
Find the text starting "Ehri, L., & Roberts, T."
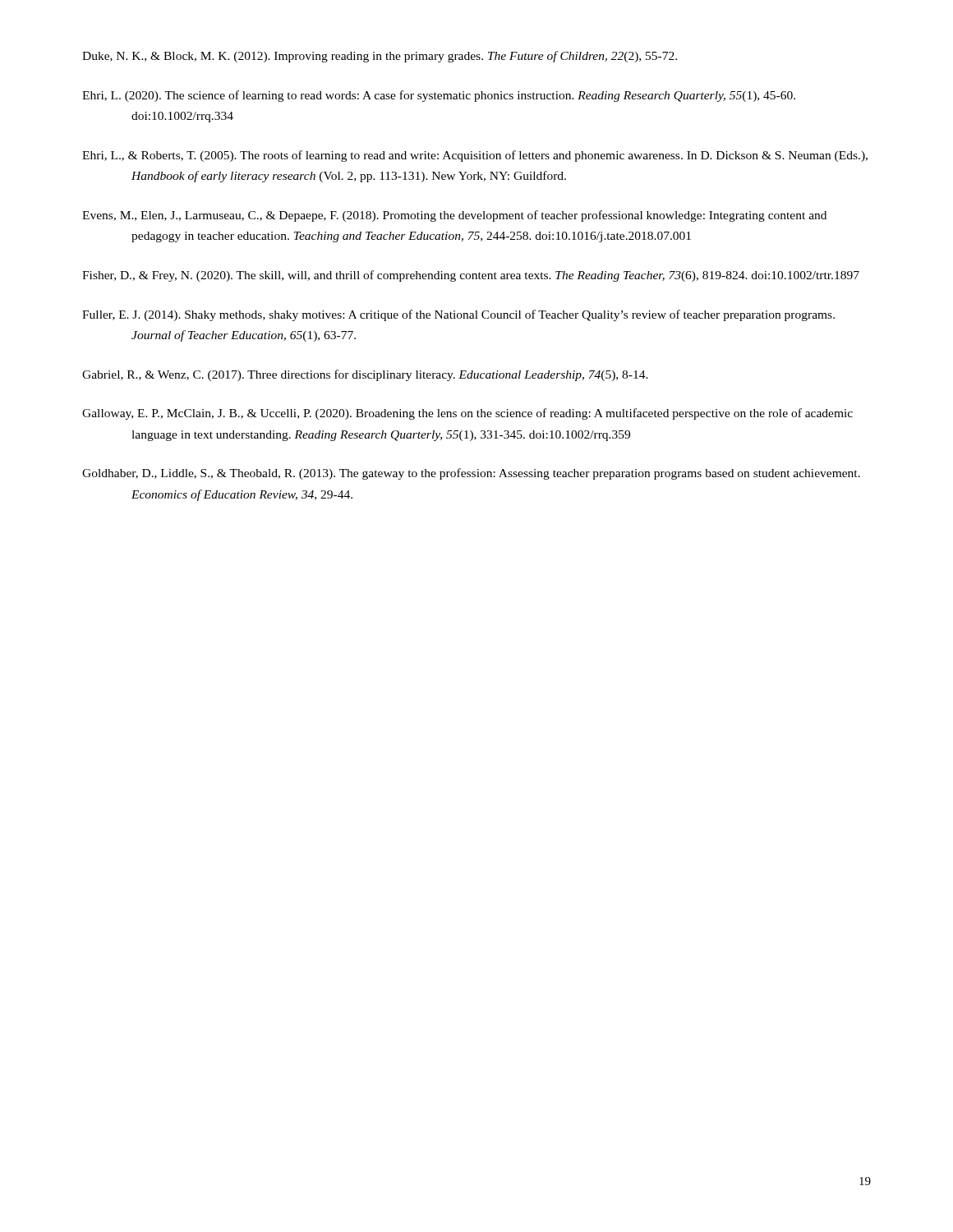point(475,165)
